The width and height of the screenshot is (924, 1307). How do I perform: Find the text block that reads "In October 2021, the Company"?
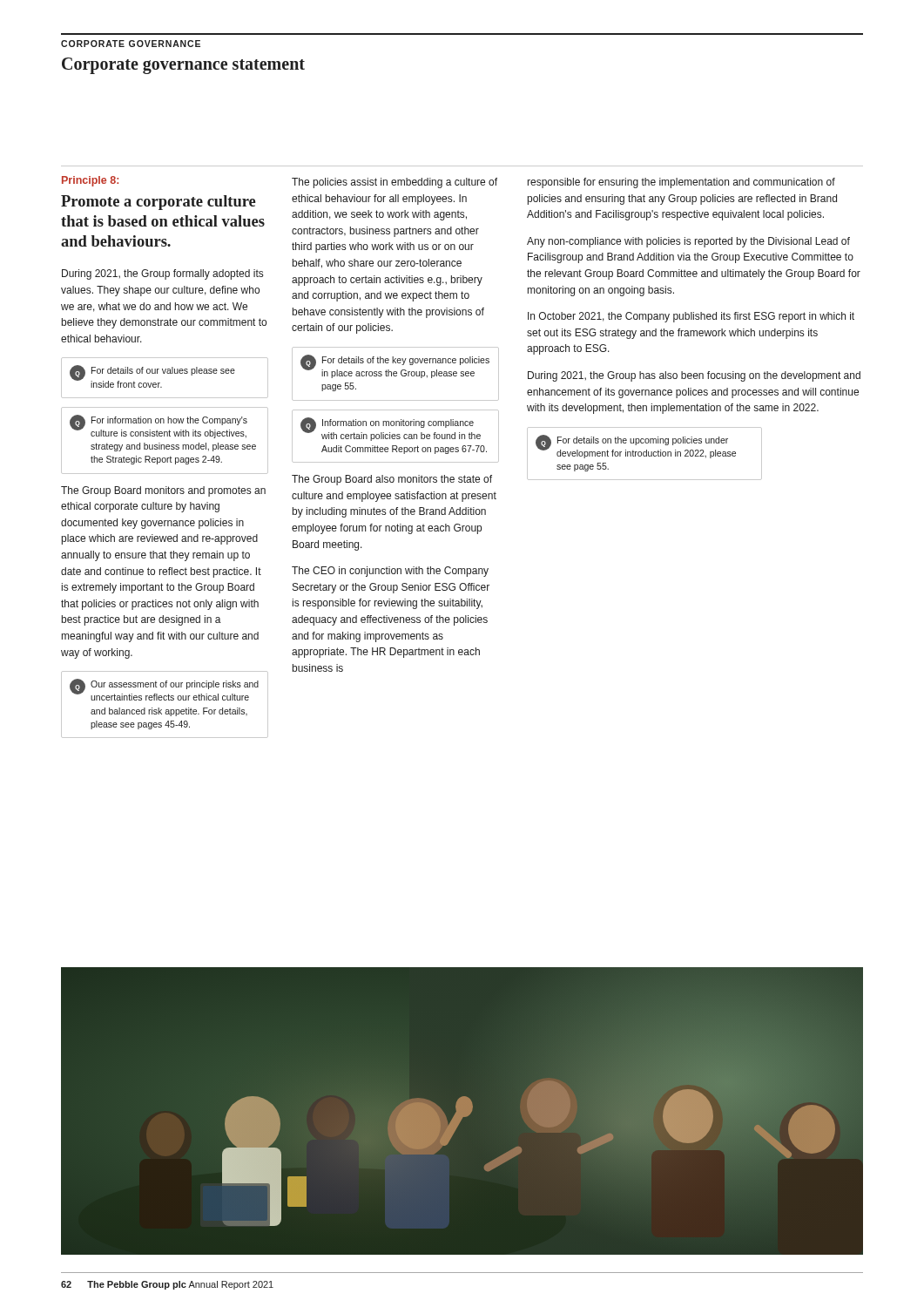691,333
